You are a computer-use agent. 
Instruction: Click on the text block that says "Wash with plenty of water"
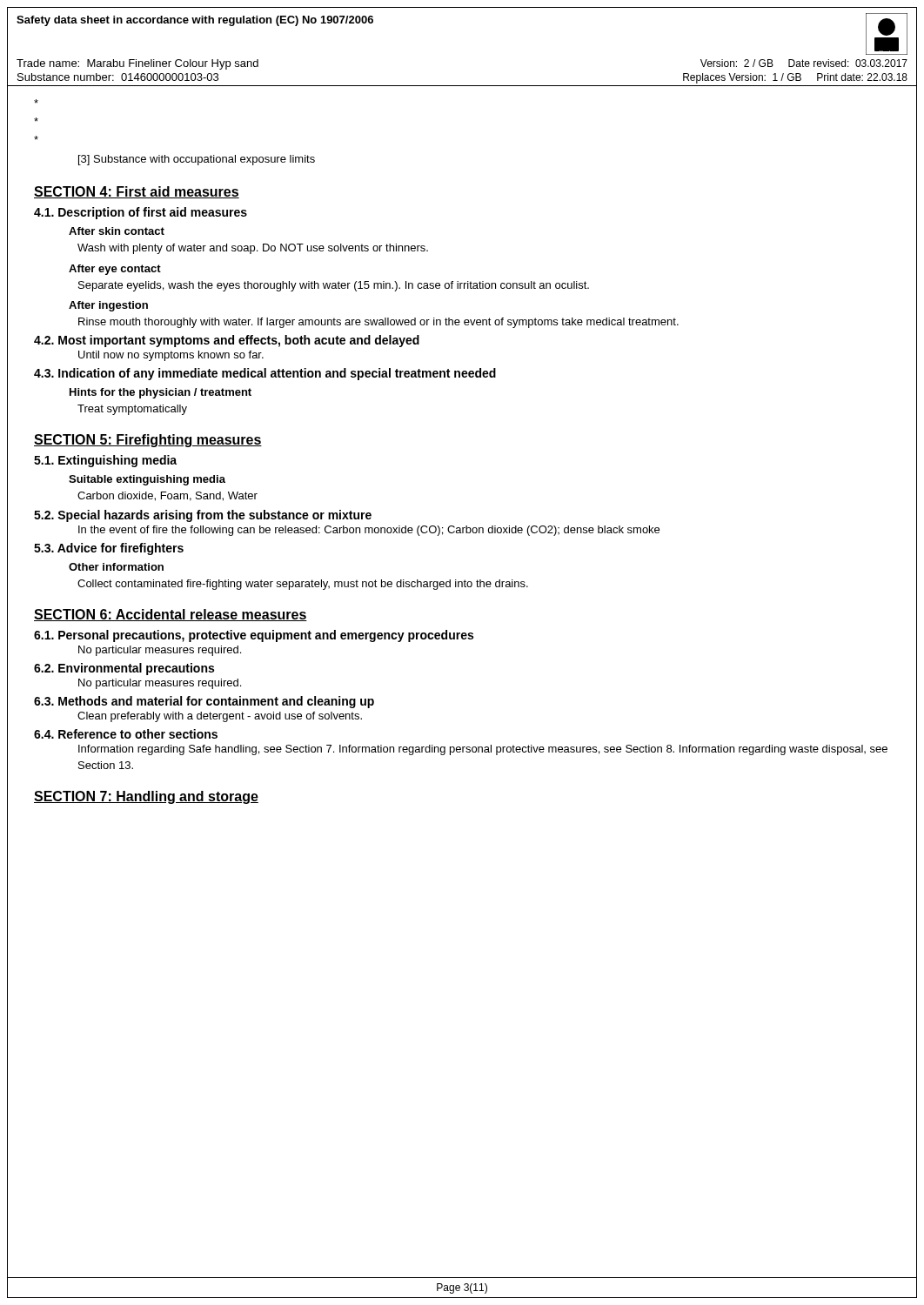point(253,248)
